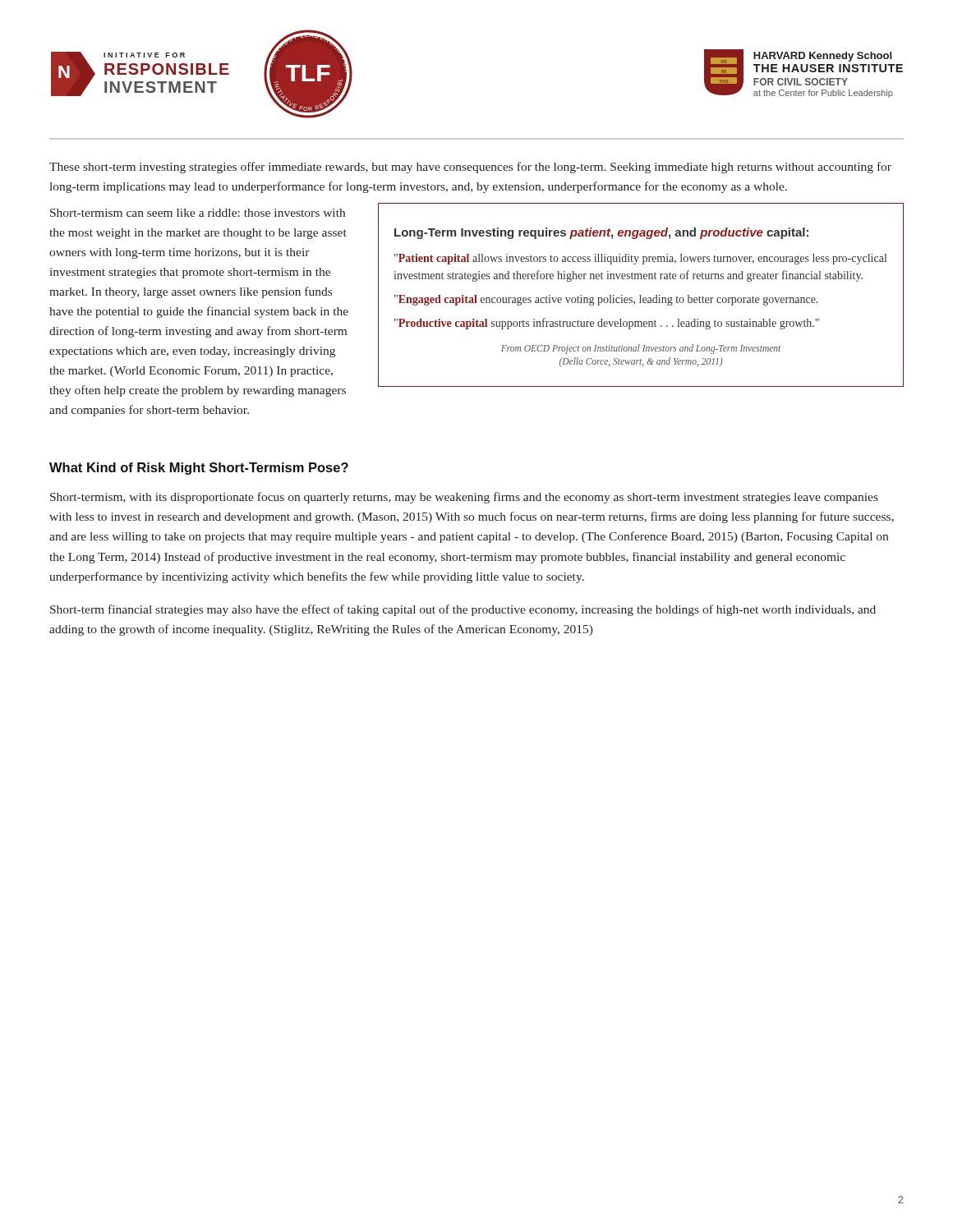Select the logo
953x1232 pixels.
[x=476, y=82]
